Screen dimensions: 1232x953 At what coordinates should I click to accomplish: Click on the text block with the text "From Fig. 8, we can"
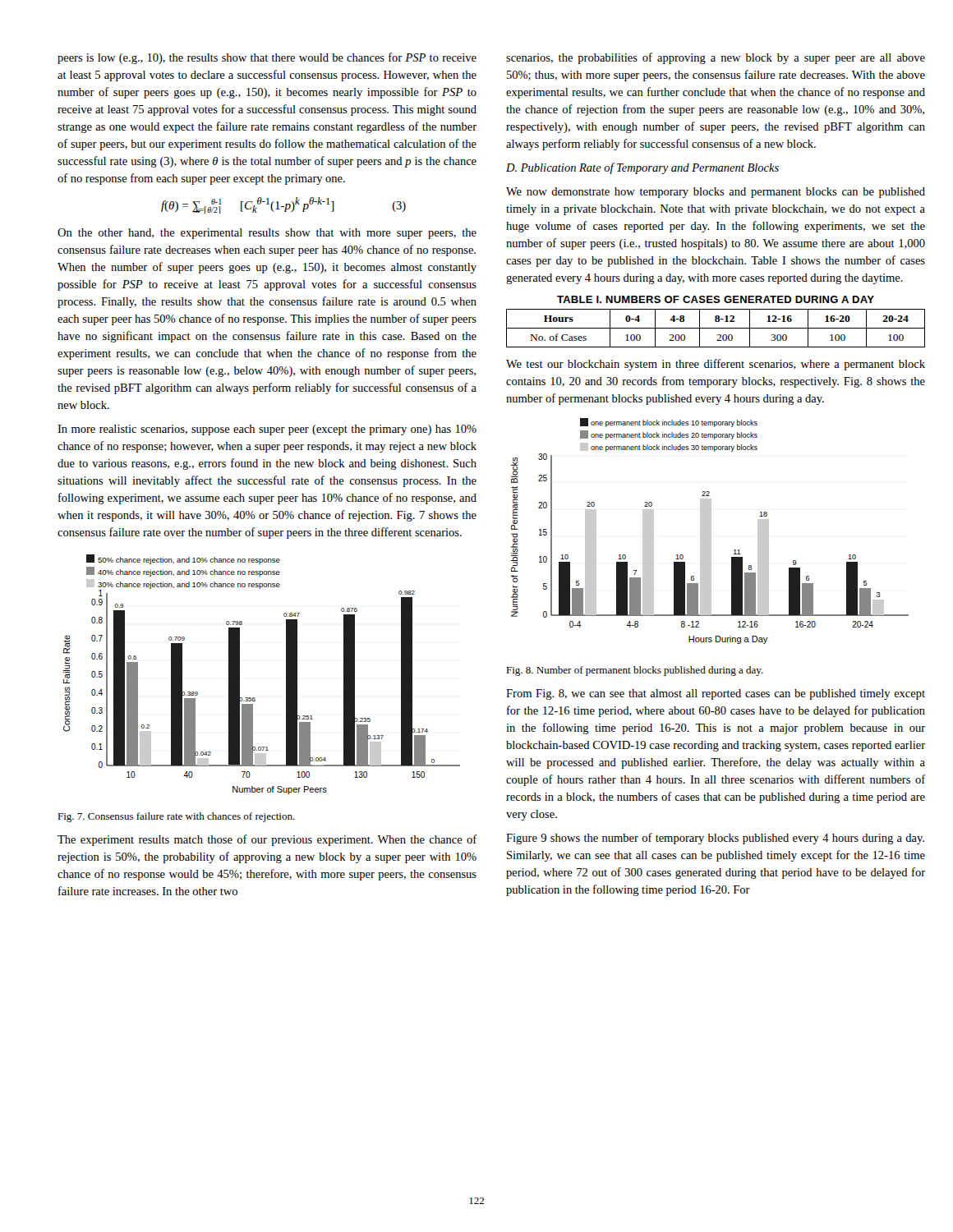coord(716,792)
